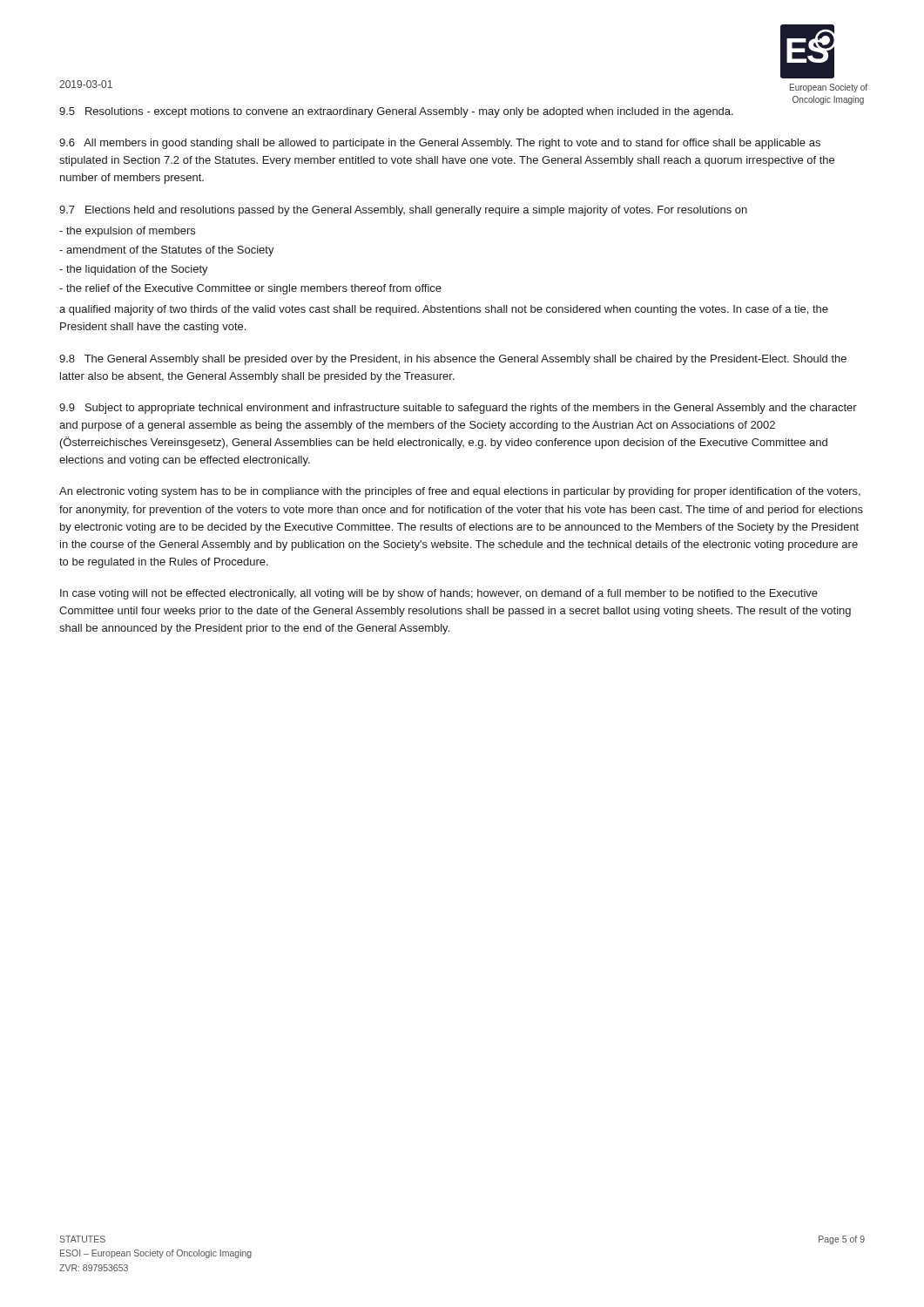Find the element starting "In case voting will not be effected"
924x1307 pixels.
(x=455, y=611)
